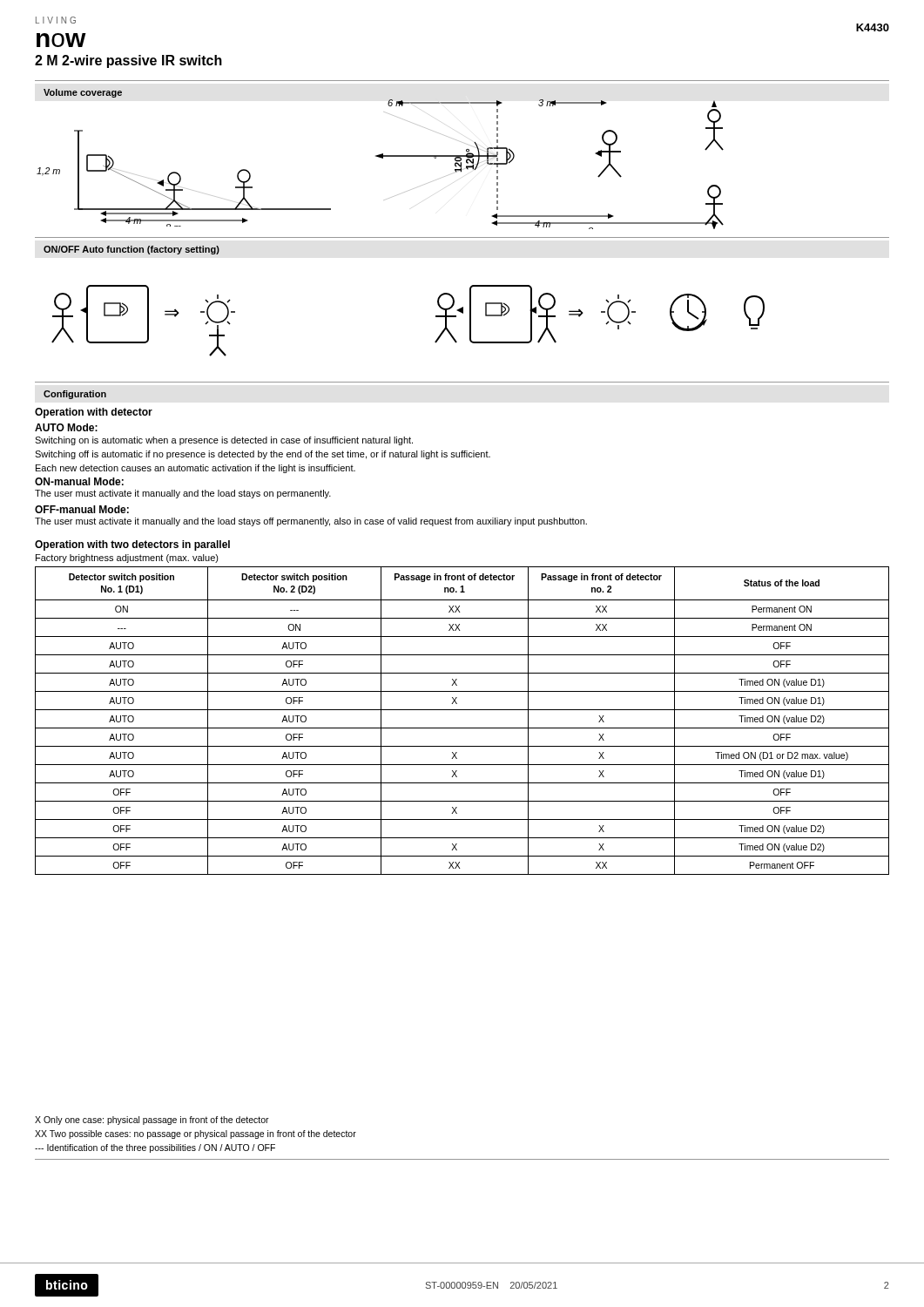The height and width of the screenshot is (1307, 924).
Task: Navigate to the text block starting "Switching on is automatic when a"
Action: (x=263, y=454)
